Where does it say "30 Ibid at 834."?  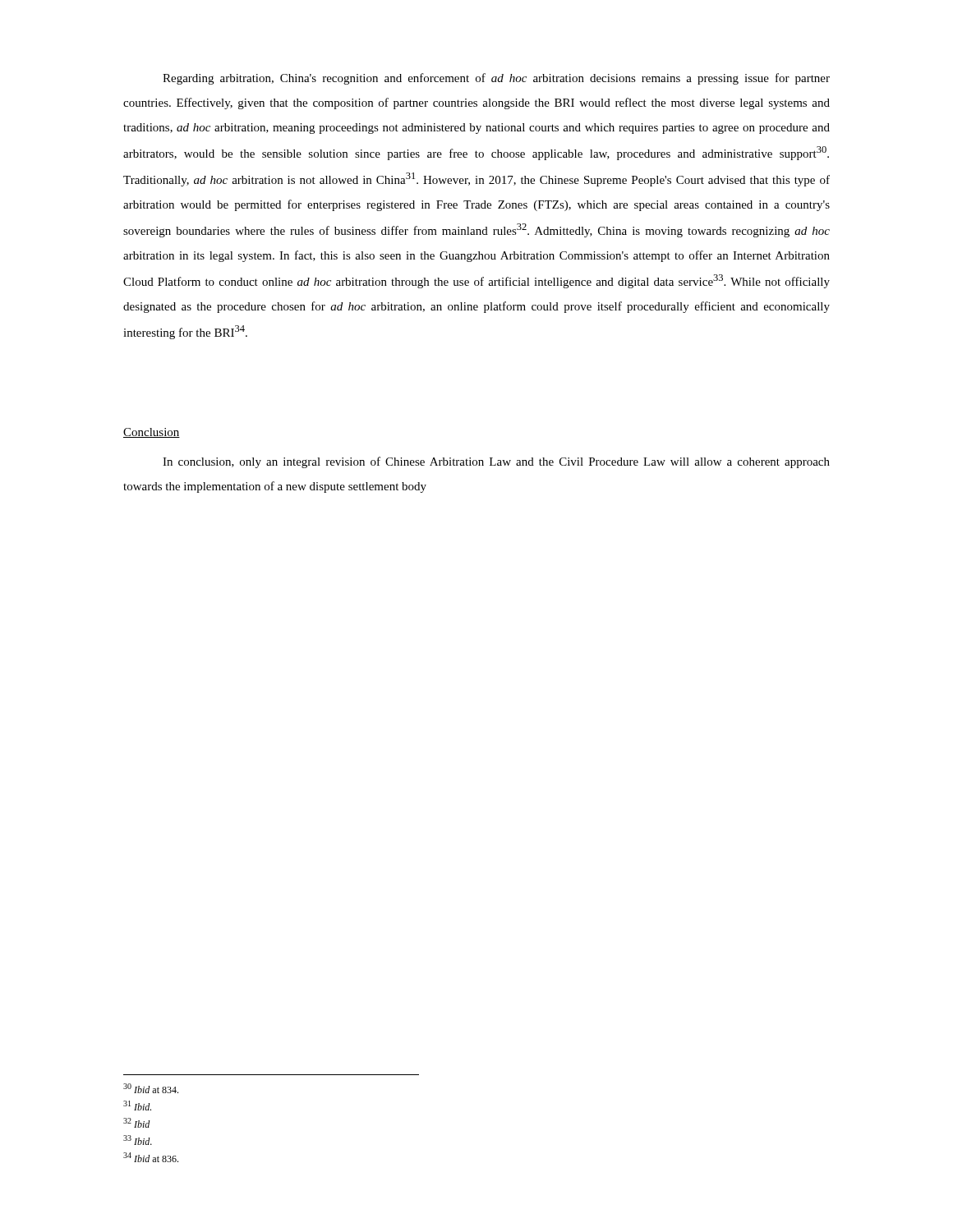click(151, 1089)
